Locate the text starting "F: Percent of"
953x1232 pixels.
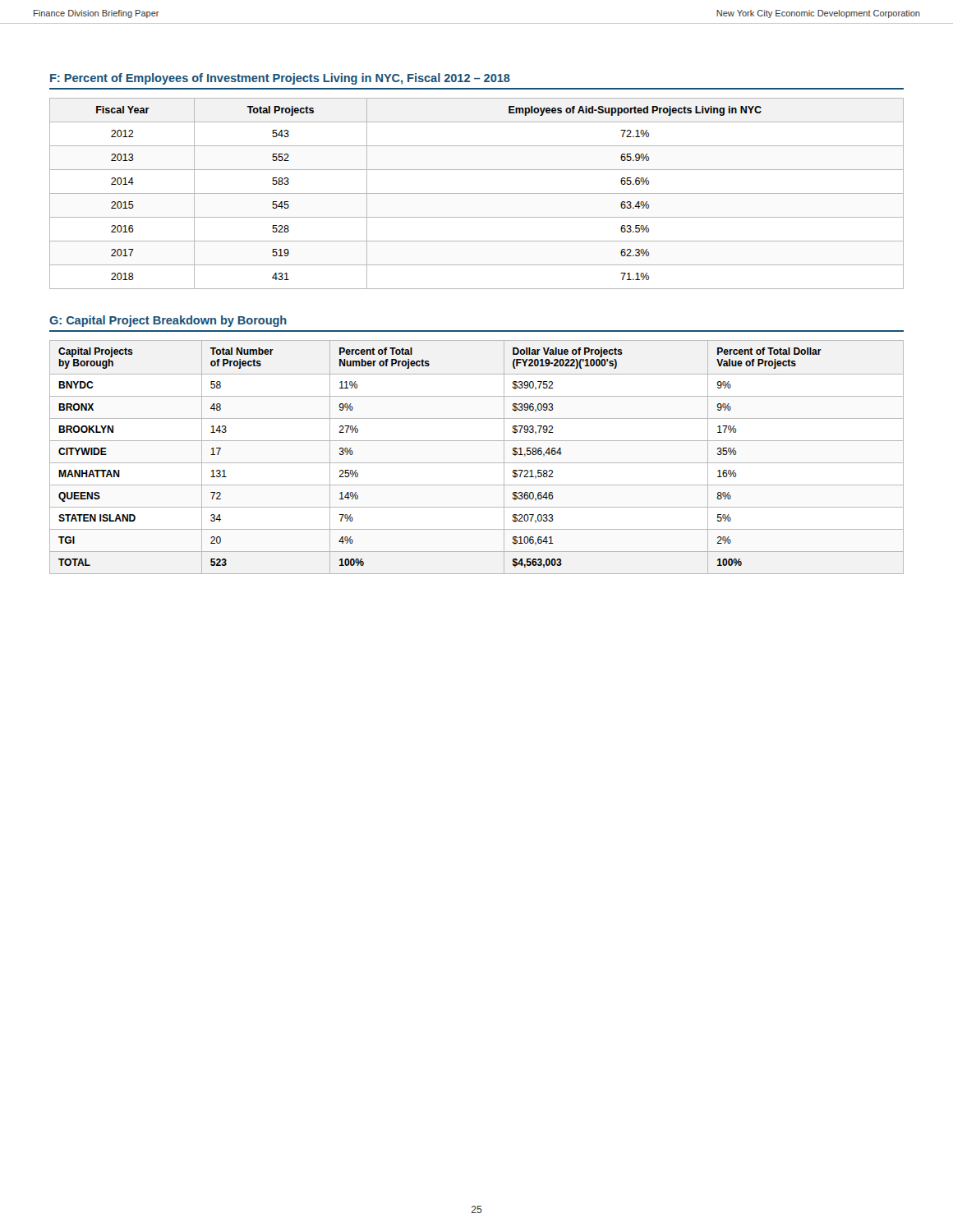[x=476, y=81]
